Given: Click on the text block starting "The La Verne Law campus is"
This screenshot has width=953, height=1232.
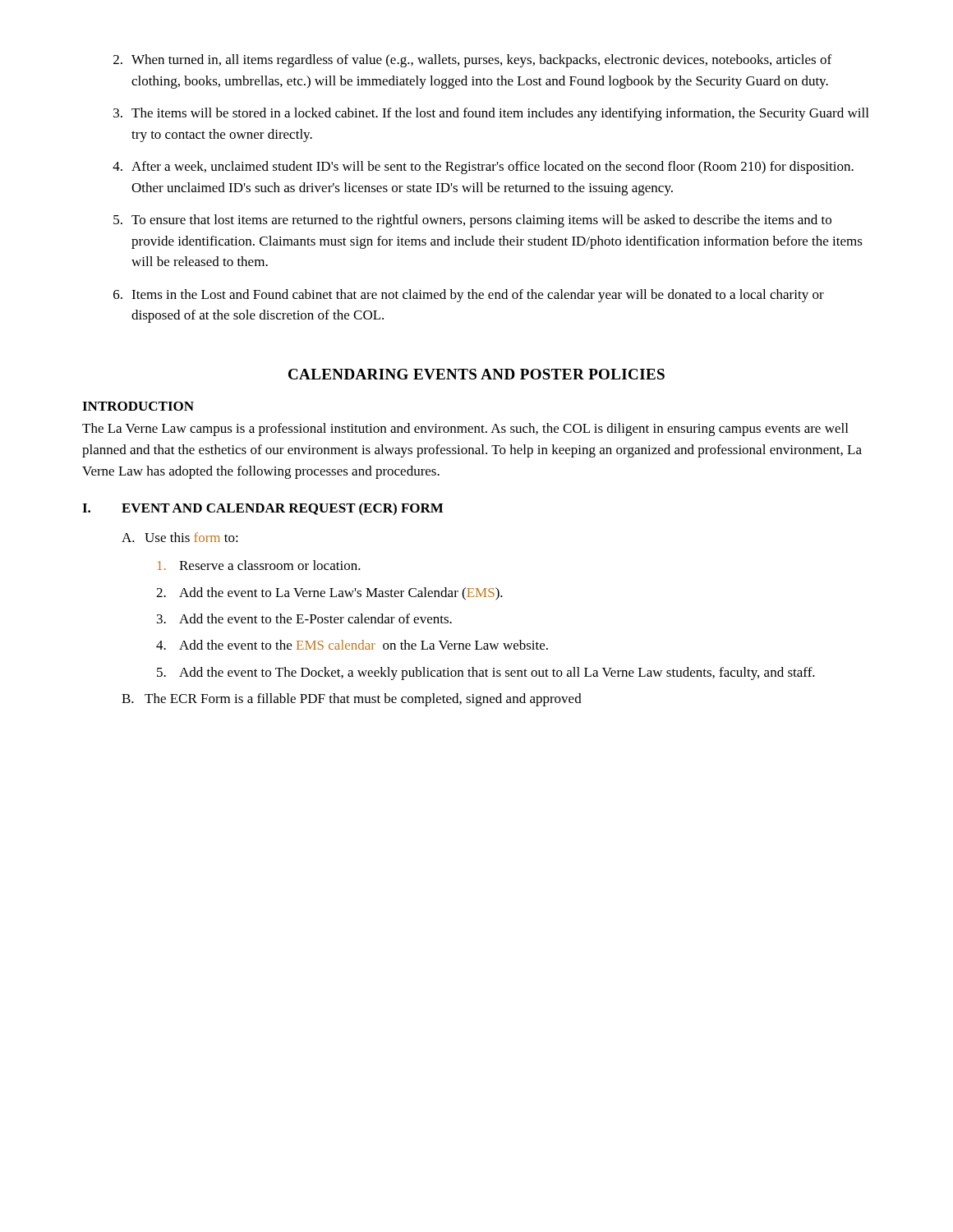Looking at the screenshot, I should [x=472, y=450].
